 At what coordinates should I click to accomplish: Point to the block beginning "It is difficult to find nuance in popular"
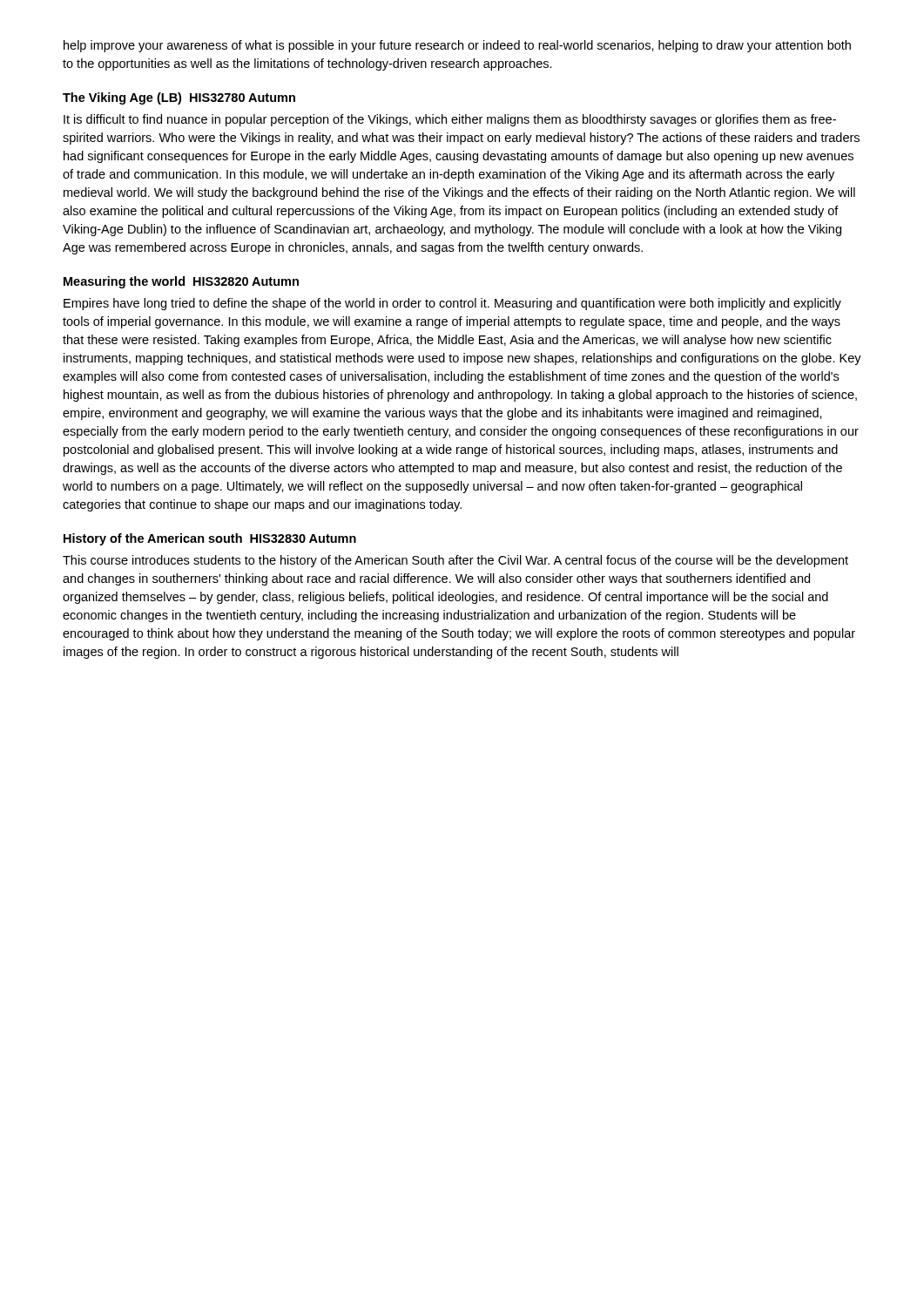(x=462, y=184)
